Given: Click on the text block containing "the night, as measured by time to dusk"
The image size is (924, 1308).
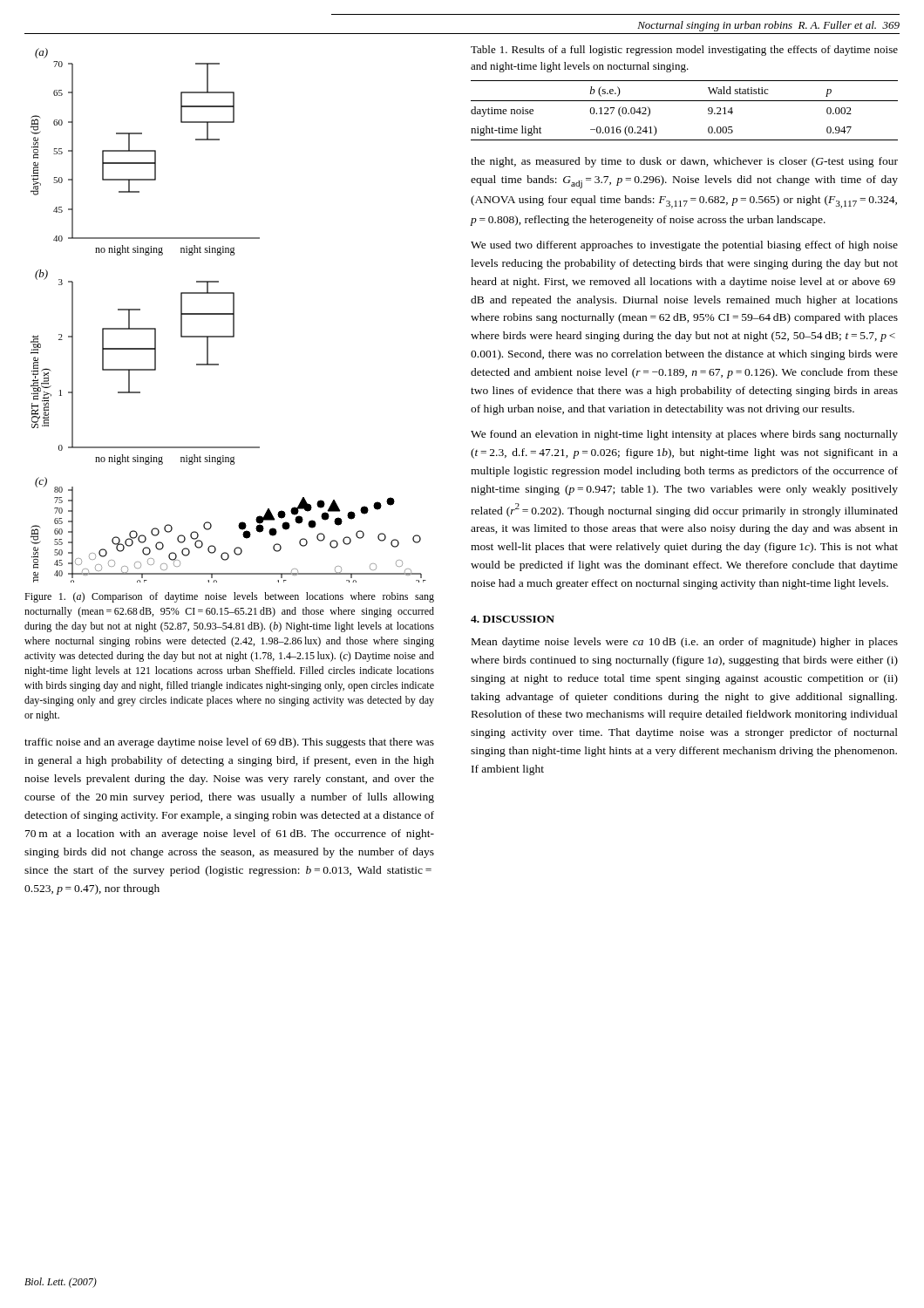Looking at the screenshot, I should (x=684, y=373).
